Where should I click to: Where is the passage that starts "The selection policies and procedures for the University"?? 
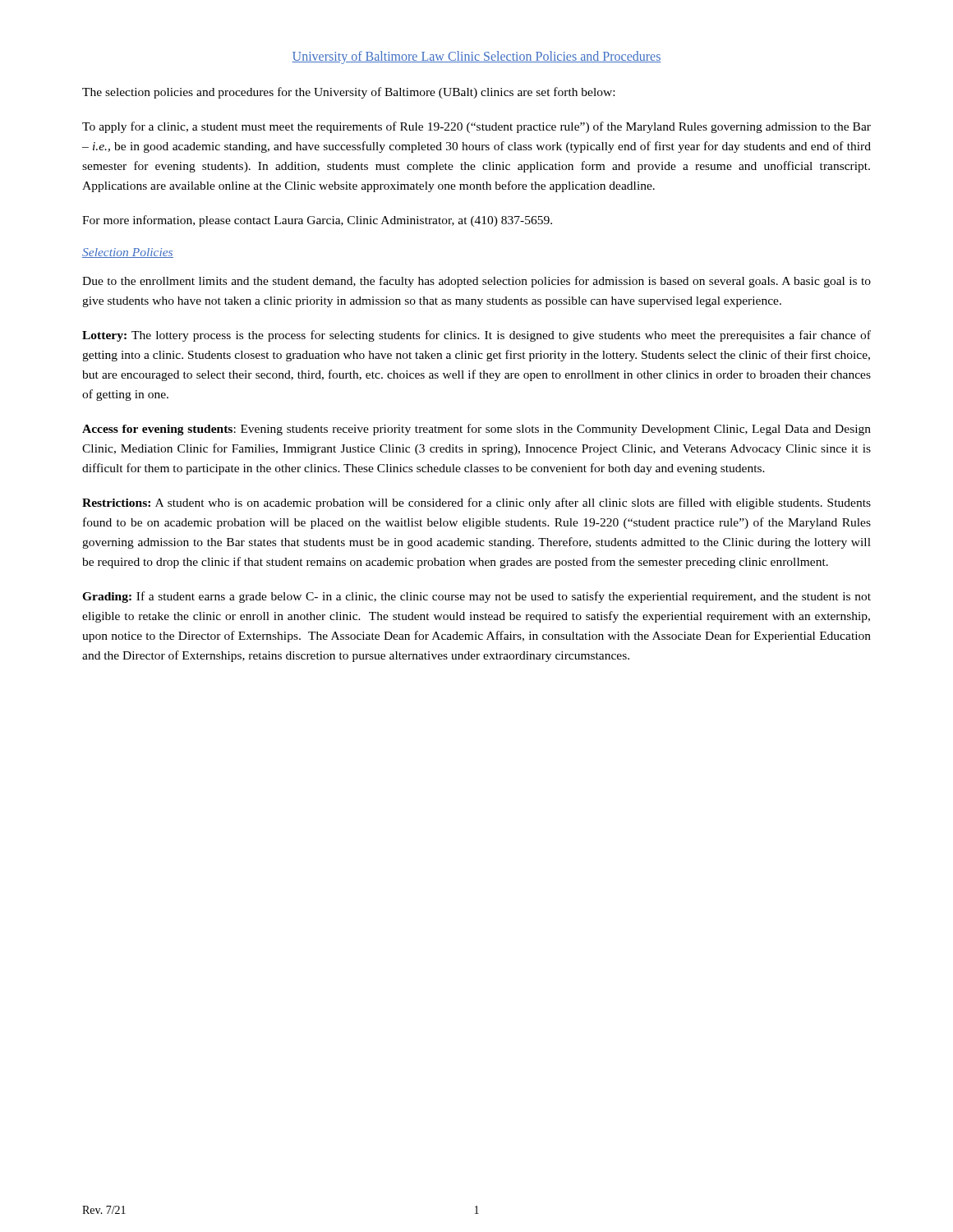pyautogui.click(x=349, y=92)
